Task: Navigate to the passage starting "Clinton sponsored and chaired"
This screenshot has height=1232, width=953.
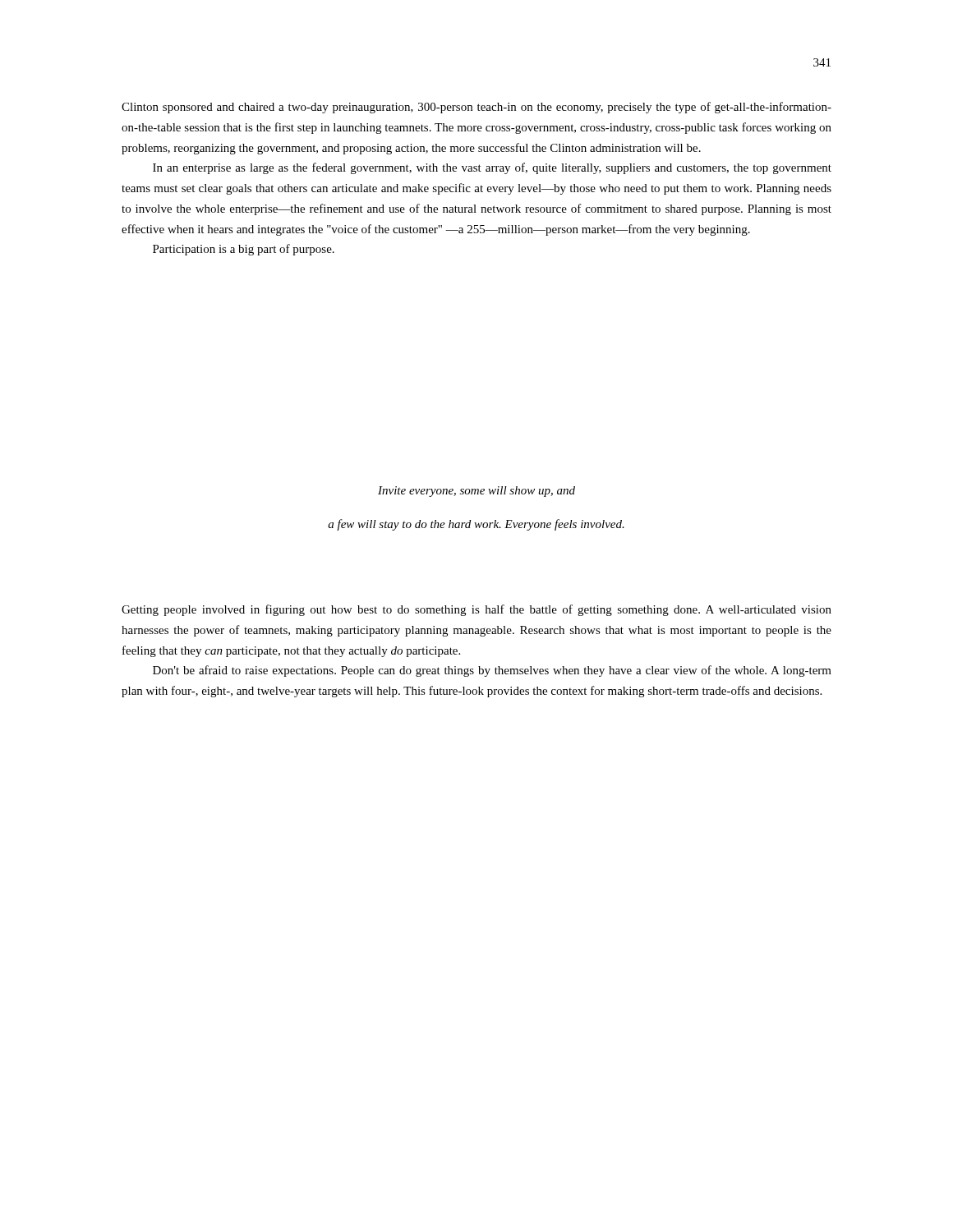Action: 476,178
